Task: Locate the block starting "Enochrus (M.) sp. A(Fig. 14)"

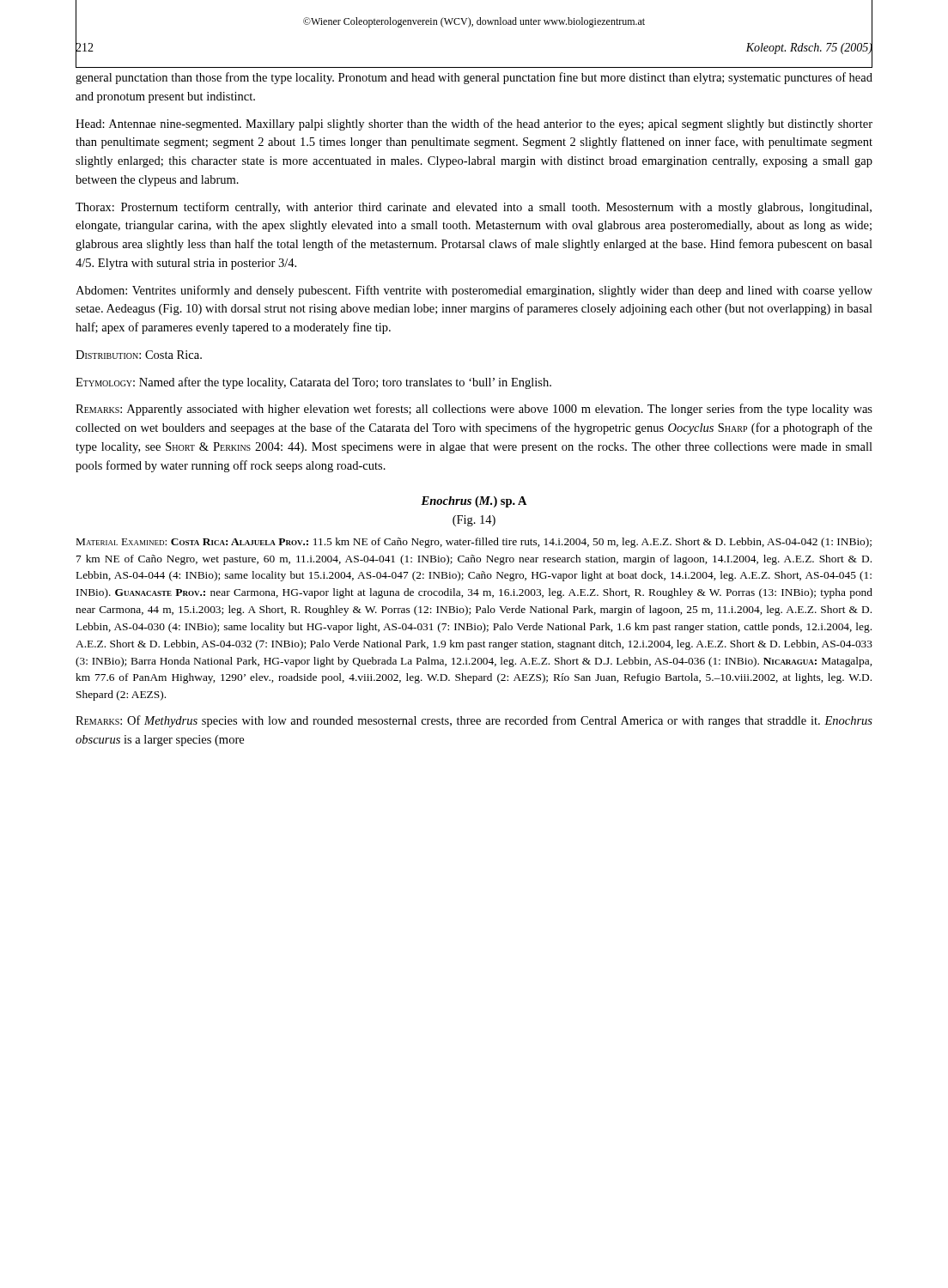Action: pos(474,511)
